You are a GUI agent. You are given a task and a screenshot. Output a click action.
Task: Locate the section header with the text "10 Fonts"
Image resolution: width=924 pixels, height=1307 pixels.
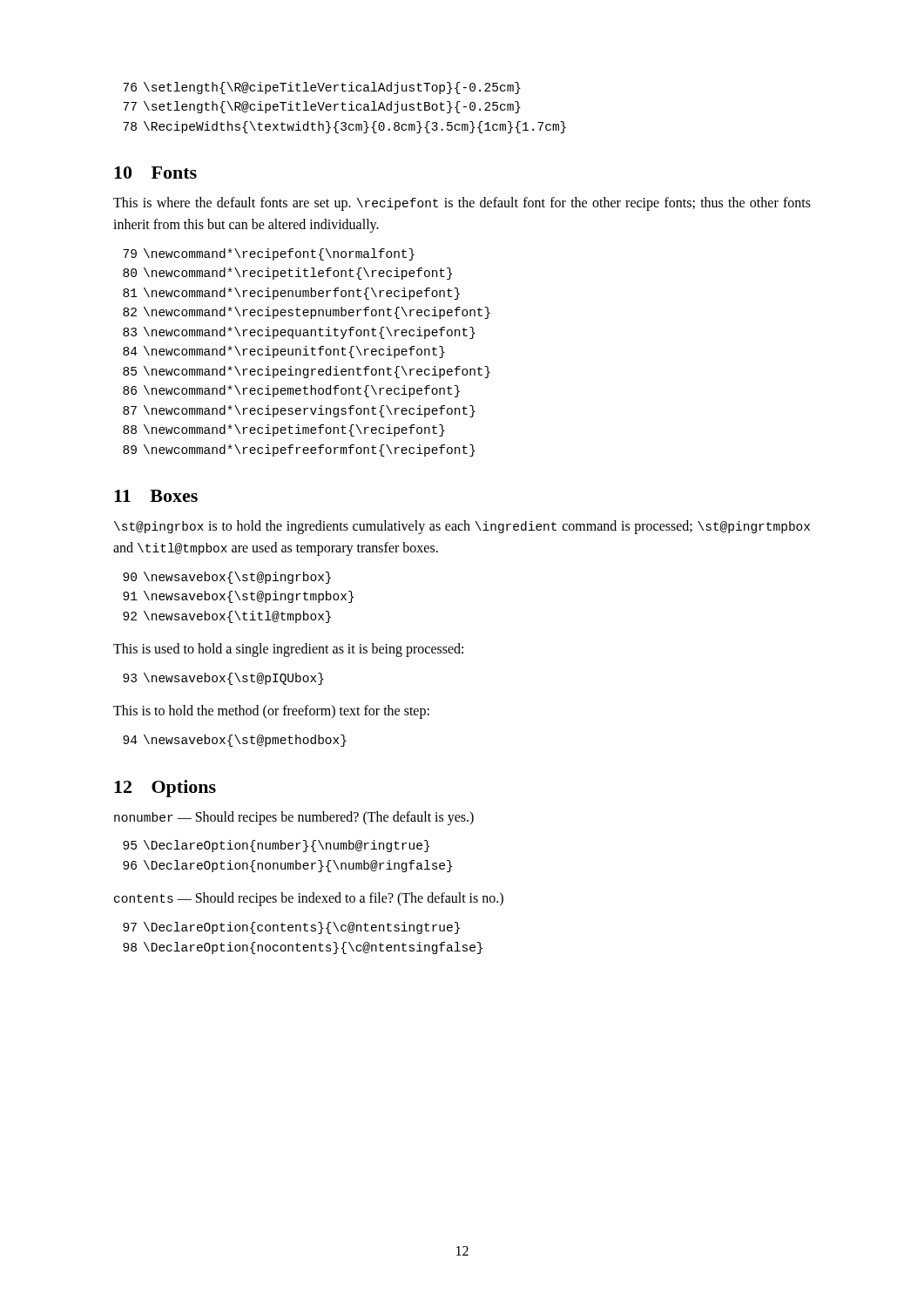pos(155,173)
